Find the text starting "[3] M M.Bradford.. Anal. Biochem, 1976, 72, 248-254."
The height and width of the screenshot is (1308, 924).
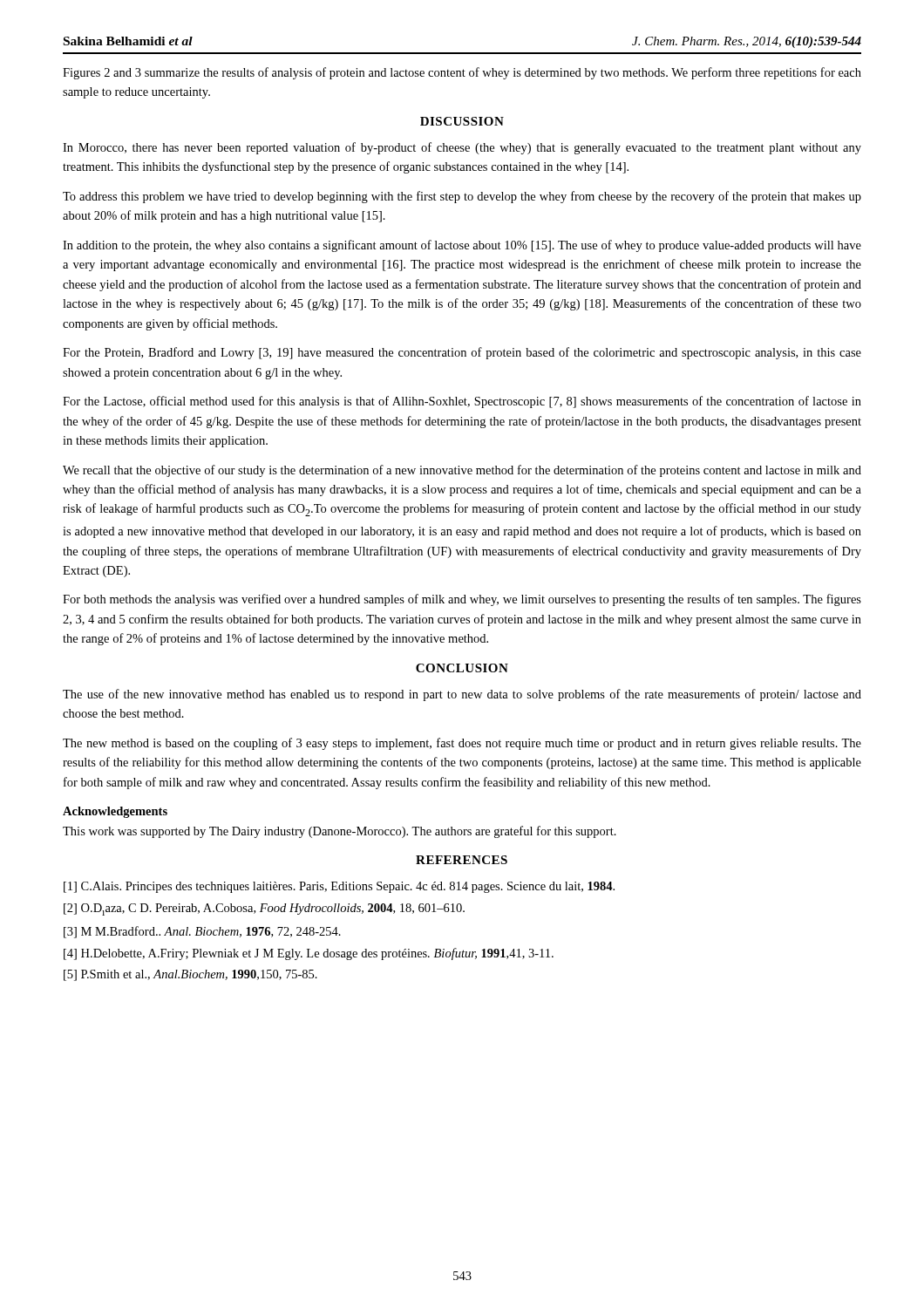tap(202, 931)
